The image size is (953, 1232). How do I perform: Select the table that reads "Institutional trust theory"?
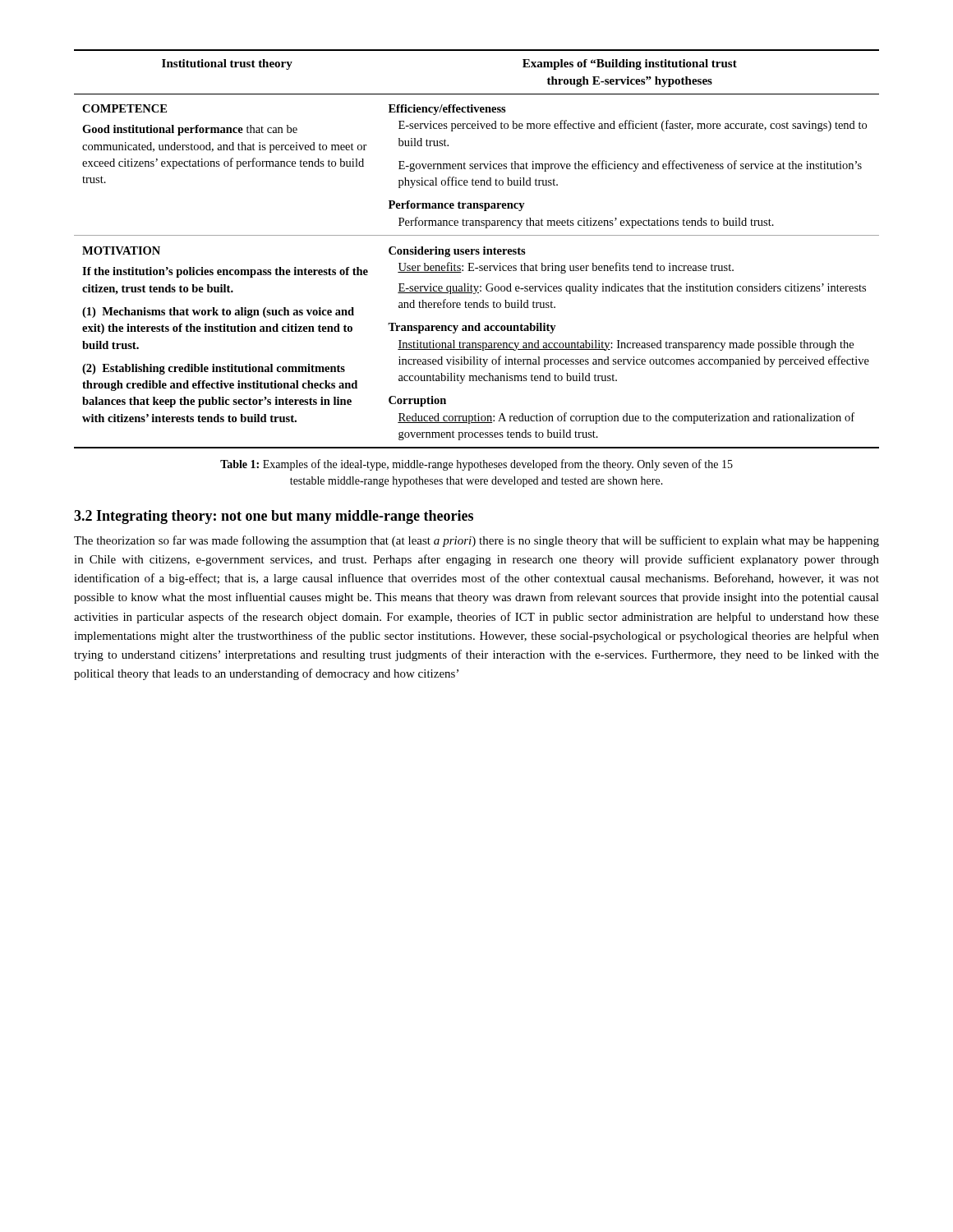tap(476, 249)
